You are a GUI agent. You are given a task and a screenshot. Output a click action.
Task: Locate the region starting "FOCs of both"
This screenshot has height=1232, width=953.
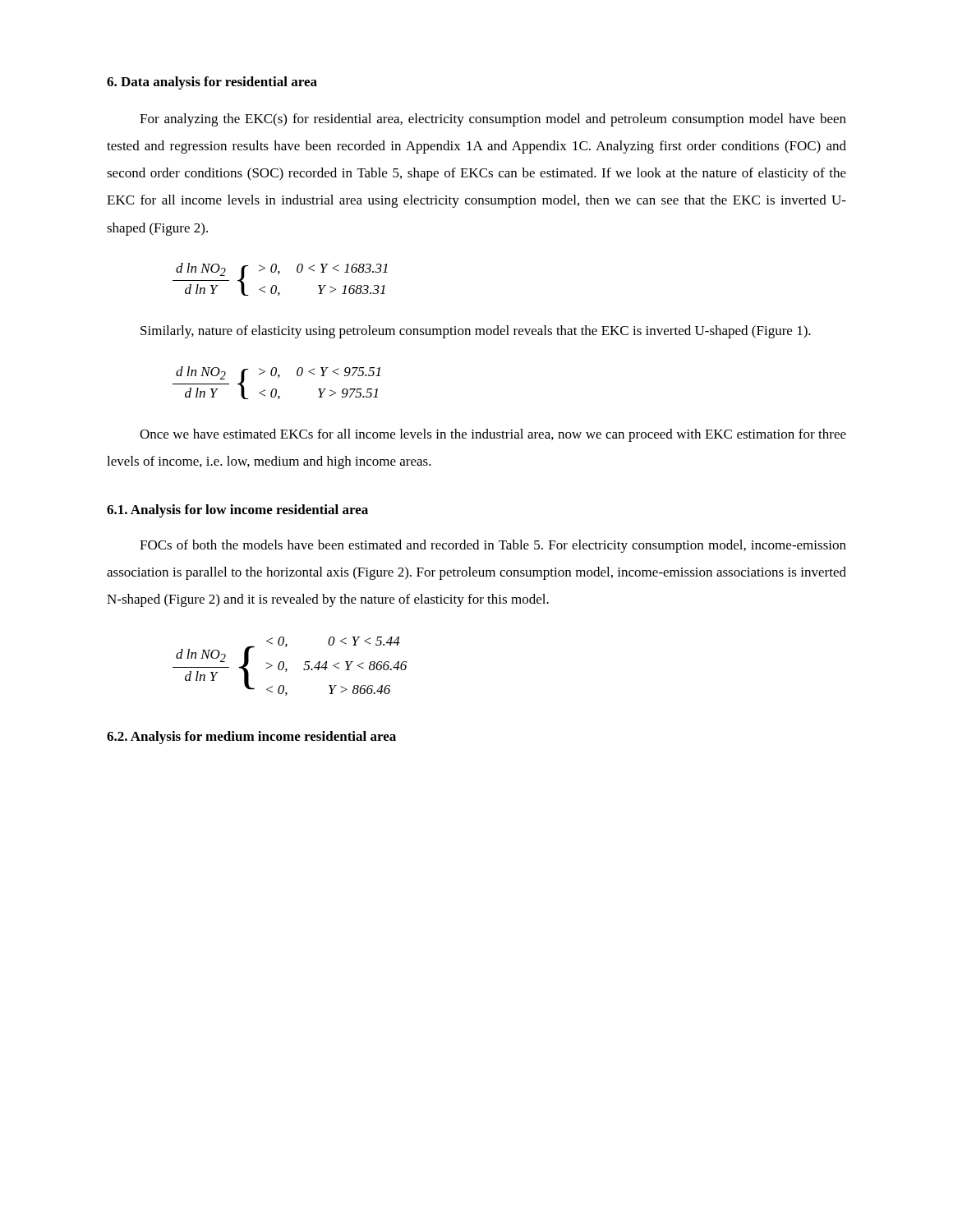click(476, 572)
